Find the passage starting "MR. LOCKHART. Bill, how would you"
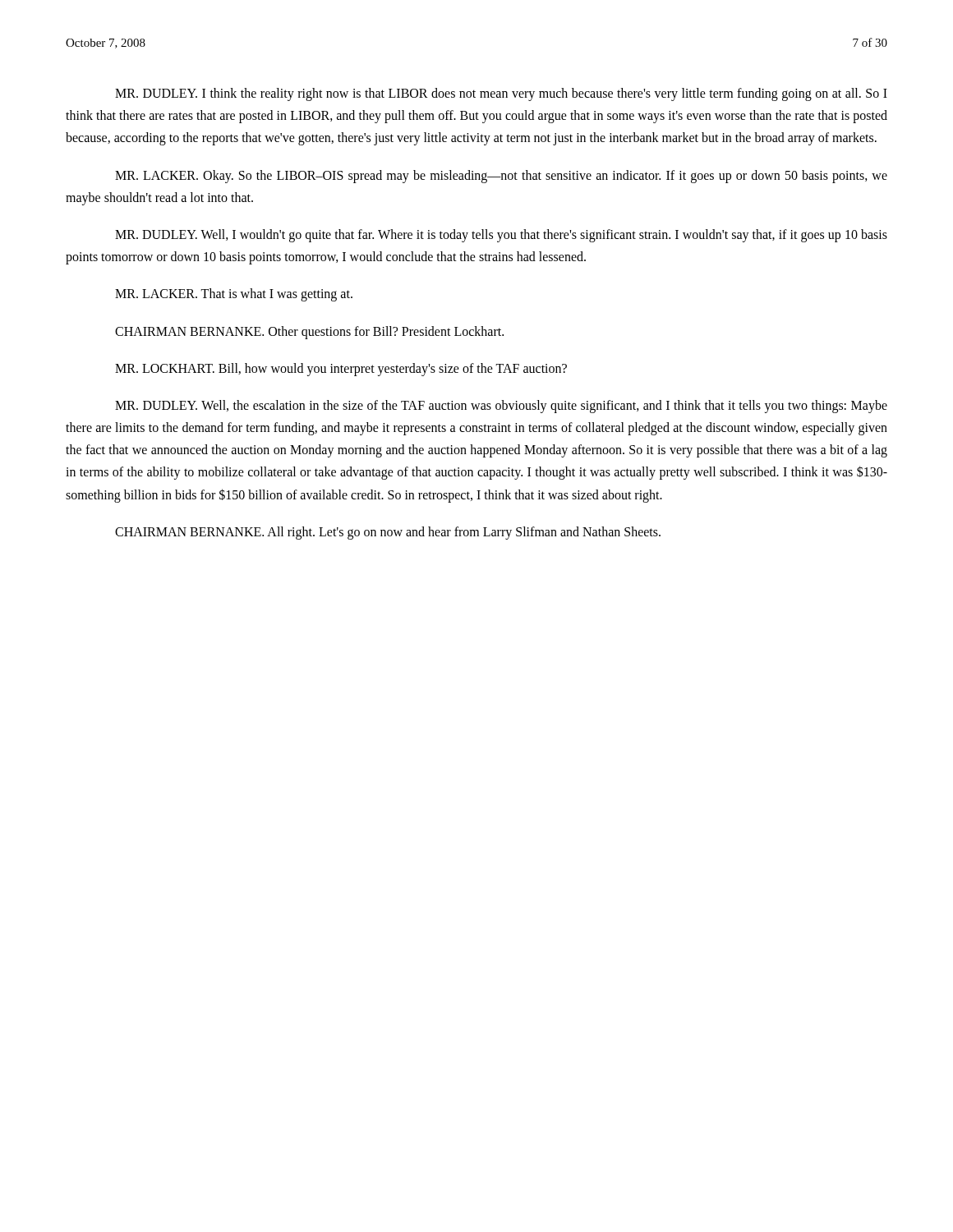This screenshot has height=1232, width=953. click(x=476, y=368)
